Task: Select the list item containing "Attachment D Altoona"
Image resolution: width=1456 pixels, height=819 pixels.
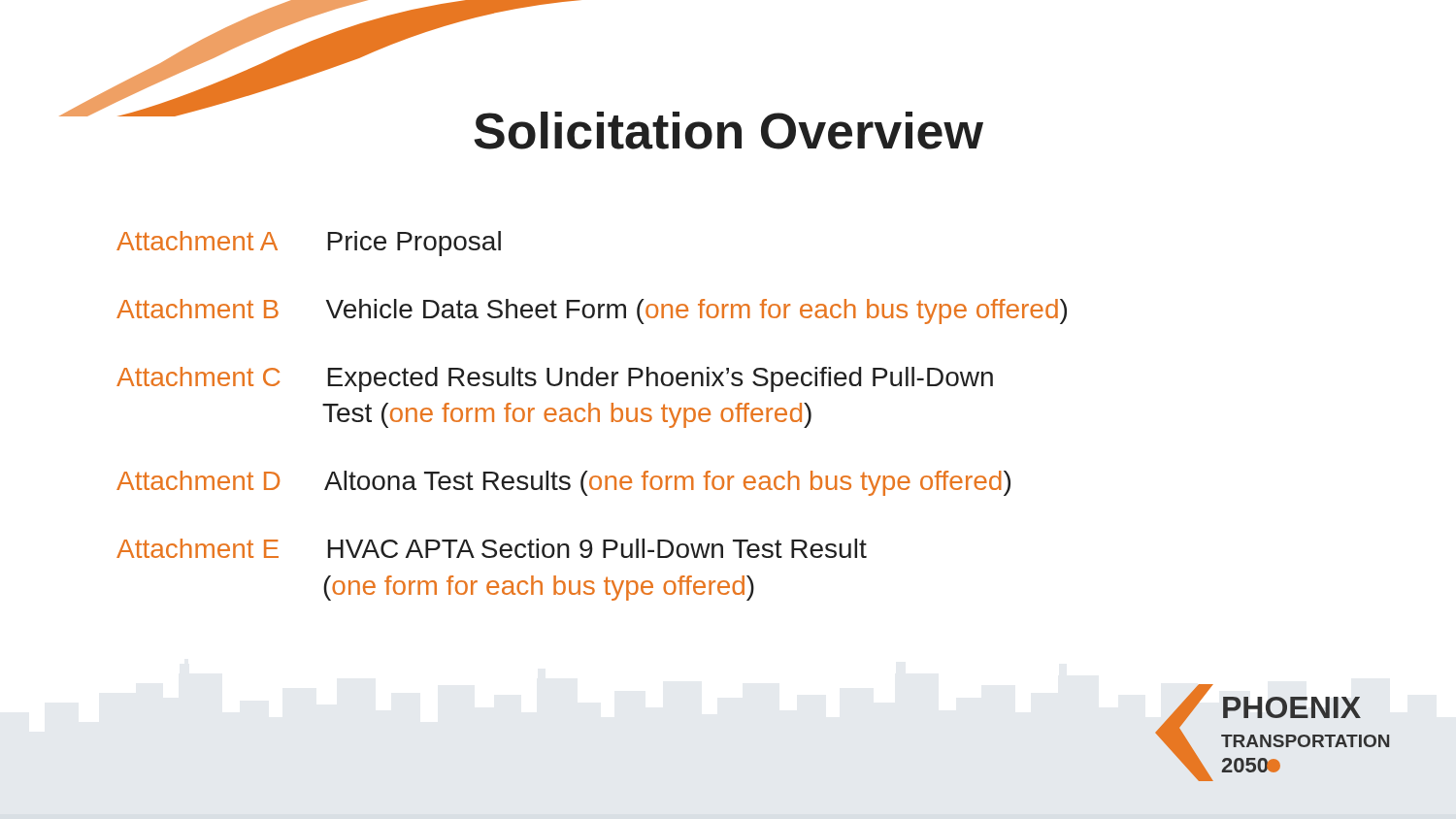Action: click(564, 481)
